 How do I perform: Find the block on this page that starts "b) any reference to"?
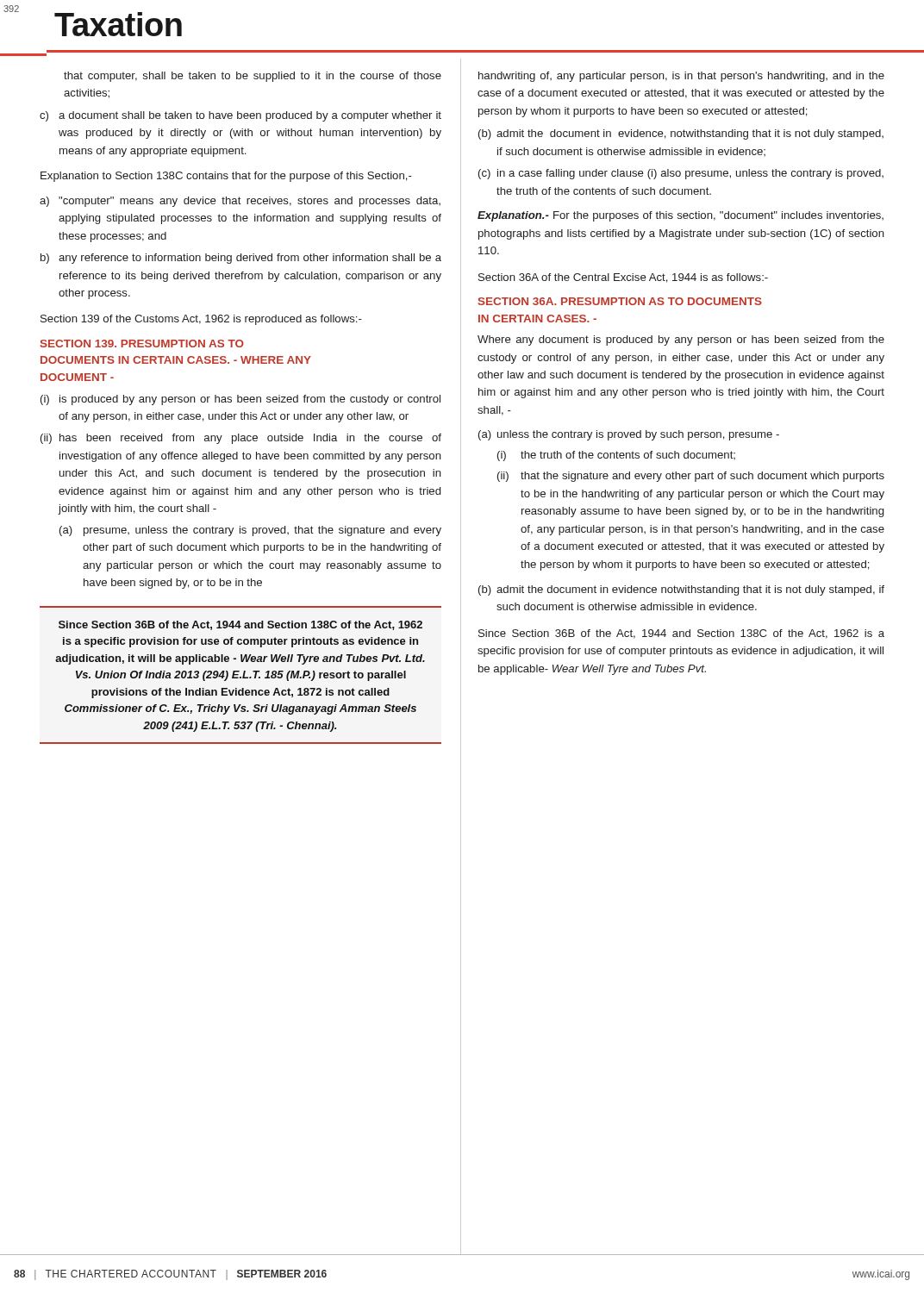tap(240, 276)
